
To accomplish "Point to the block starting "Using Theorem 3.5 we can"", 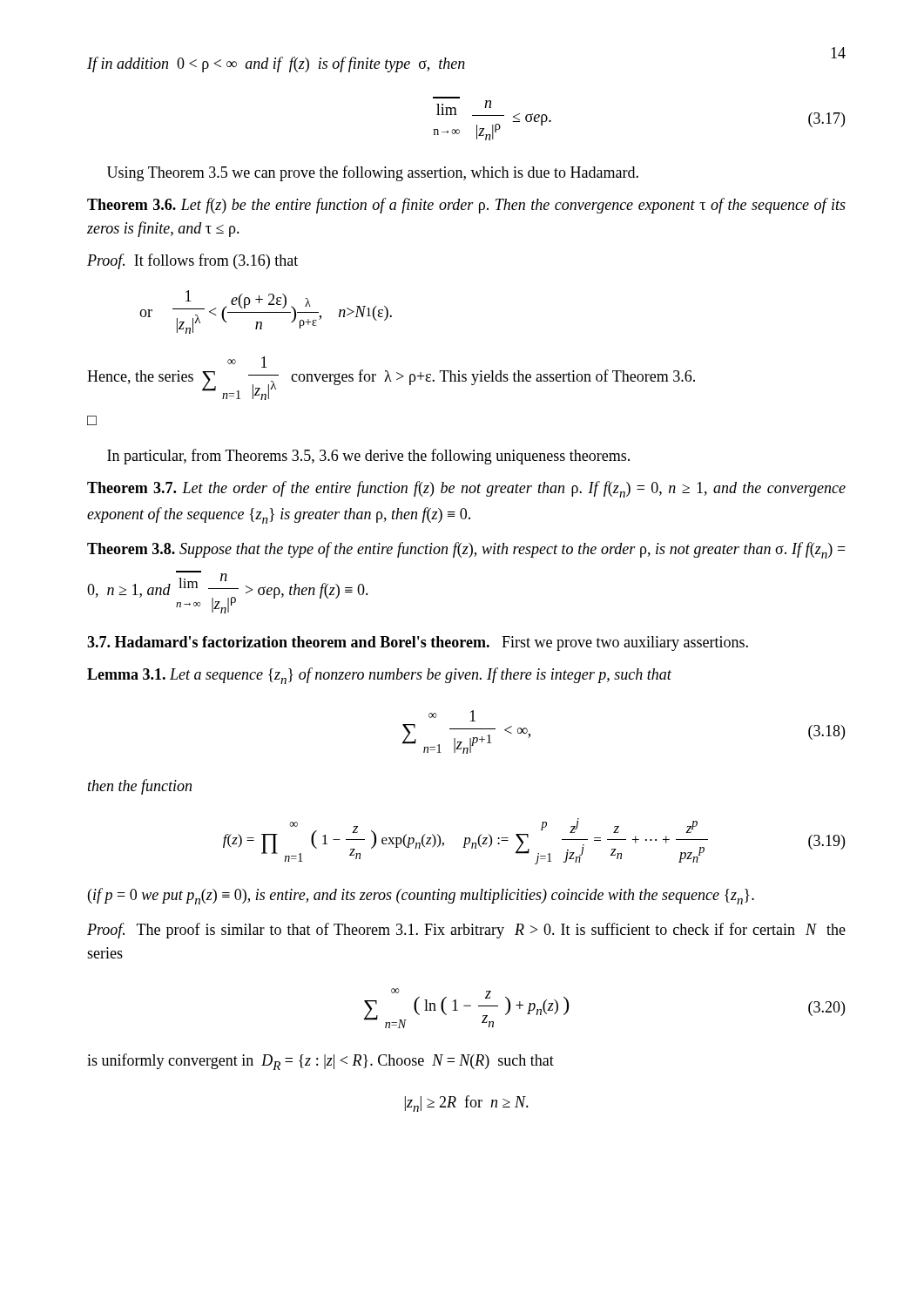I will (x=363, y=173).
